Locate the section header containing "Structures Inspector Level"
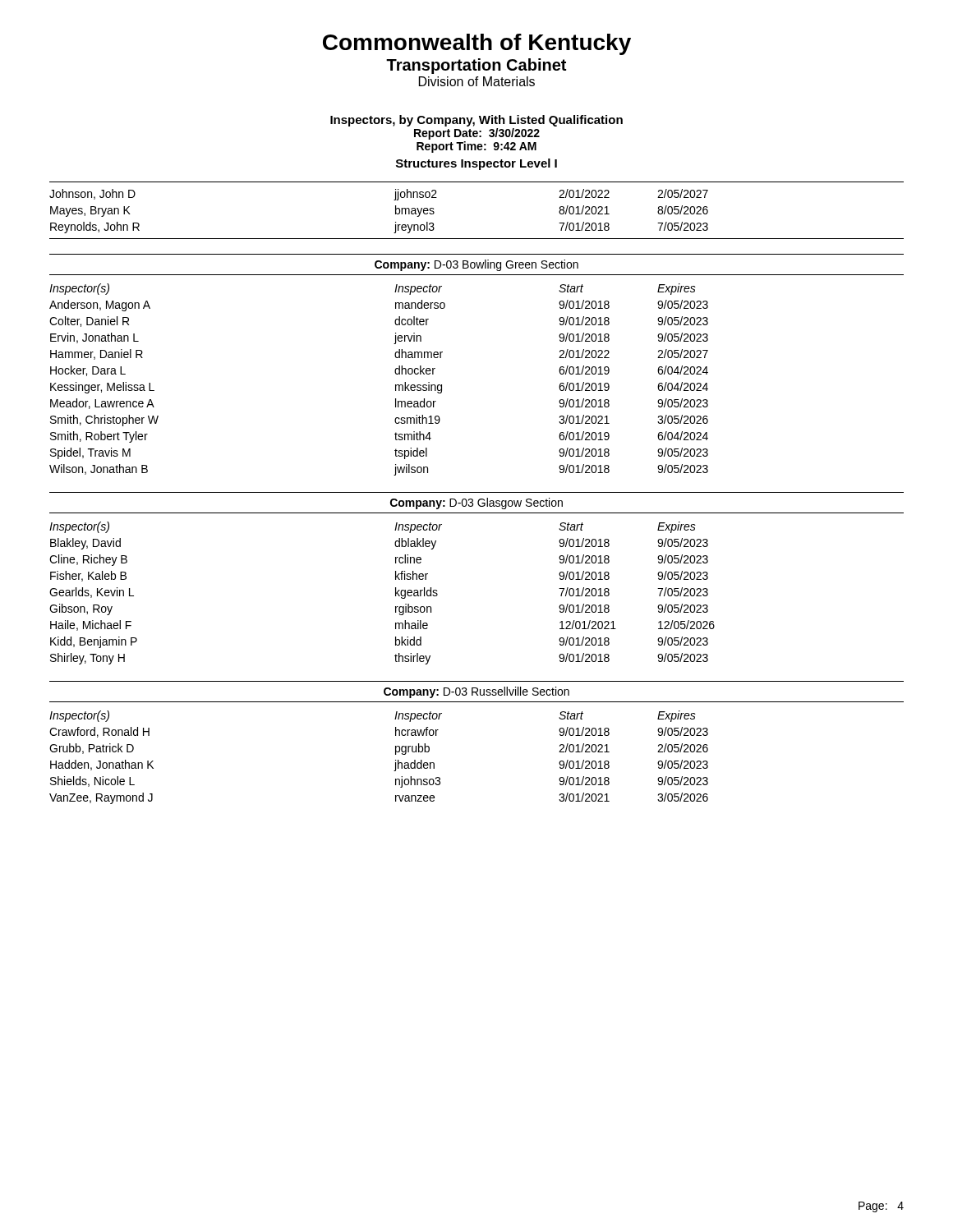953x1232 pixels. point(476,163)
